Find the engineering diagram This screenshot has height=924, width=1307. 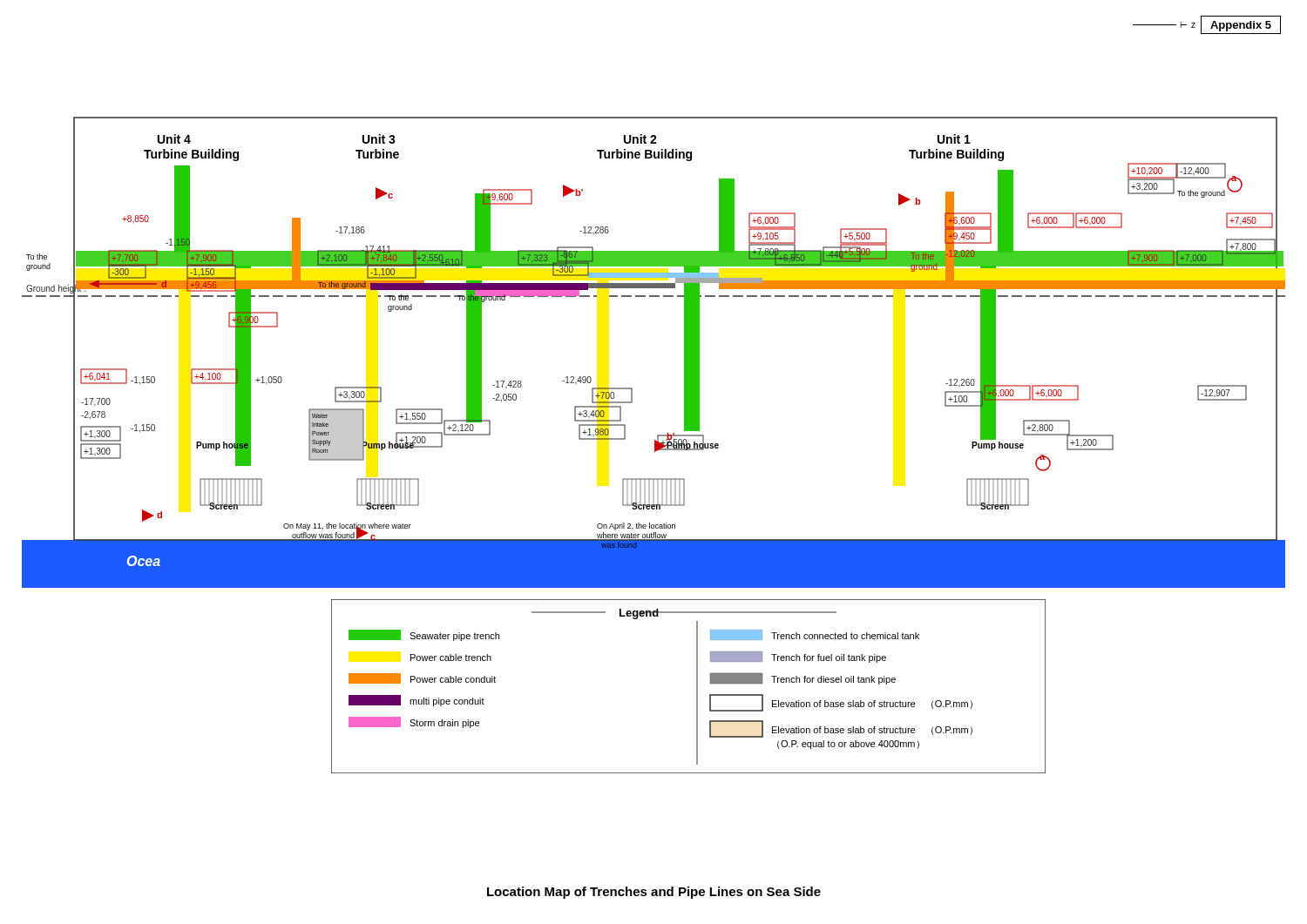pyautogui.click(x=654, y=316)
